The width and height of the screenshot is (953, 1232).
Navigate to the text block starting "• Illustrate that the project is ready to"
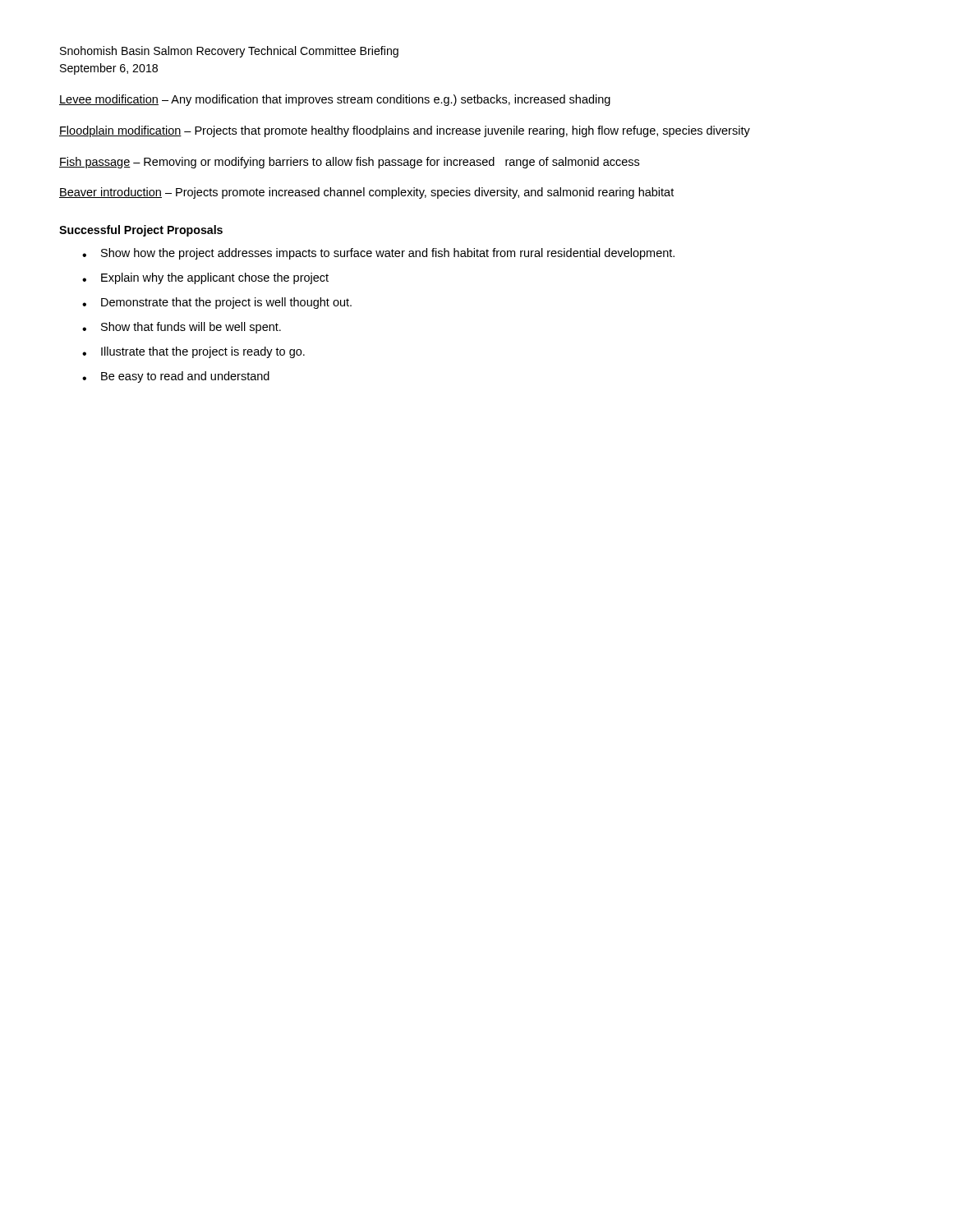tap(193, 352)
